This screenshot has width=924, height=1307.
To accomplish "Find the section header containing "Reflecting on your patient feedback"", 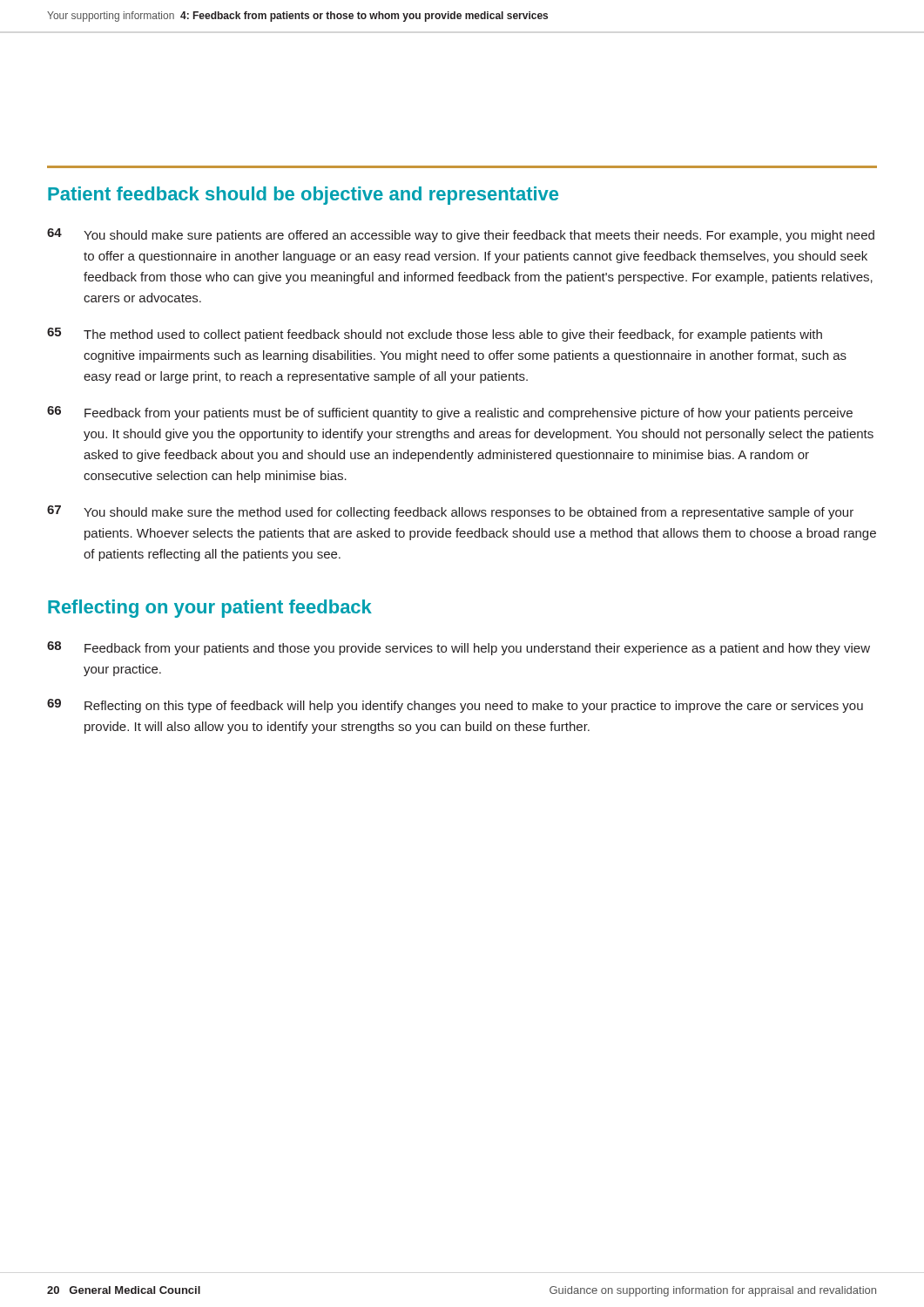I will pos(209,607).
